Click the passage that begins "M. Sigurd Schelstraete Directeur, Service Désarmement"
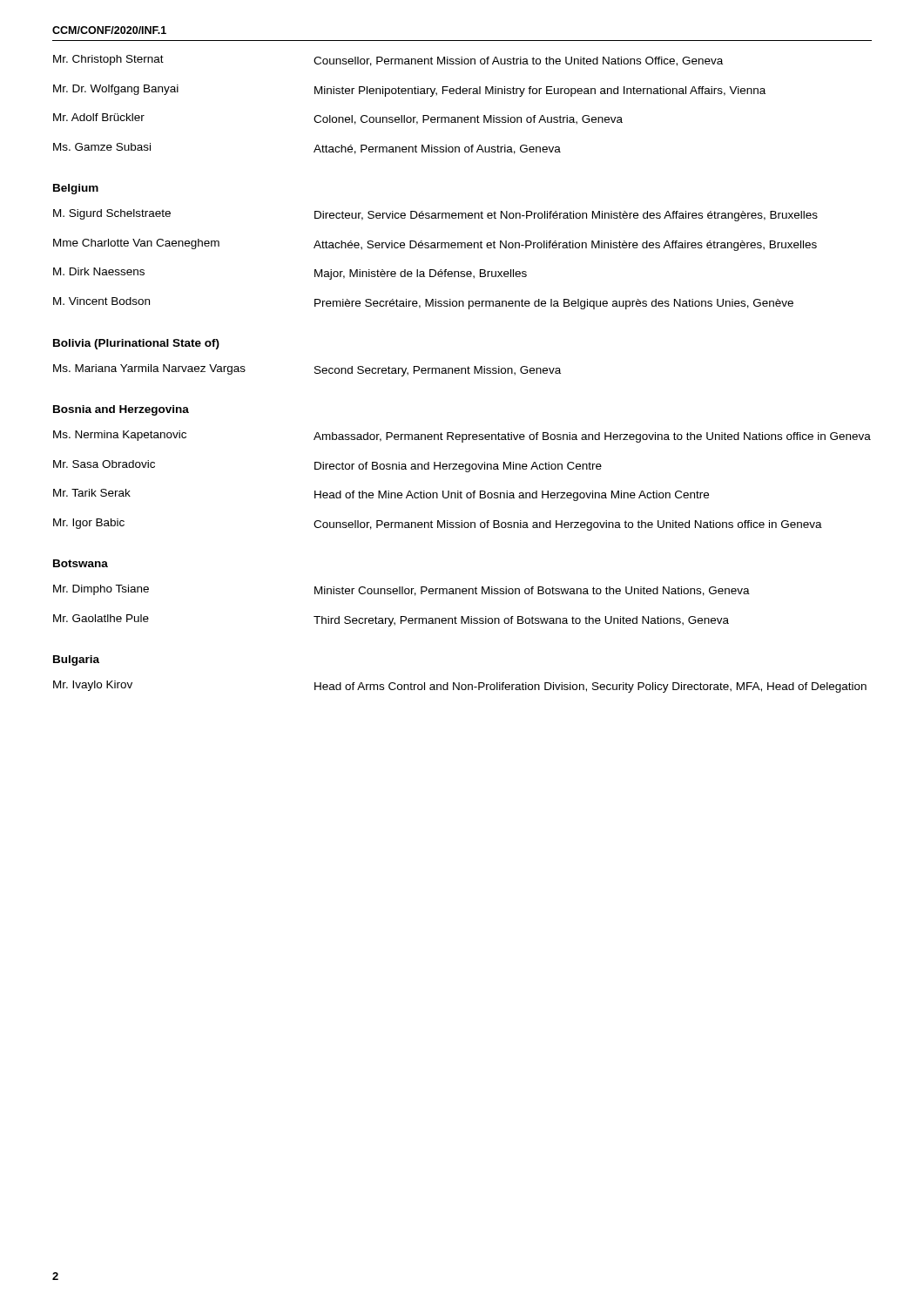Viewport: 924px width, 1307px height. pyautogui.click(x=462, y=215)
